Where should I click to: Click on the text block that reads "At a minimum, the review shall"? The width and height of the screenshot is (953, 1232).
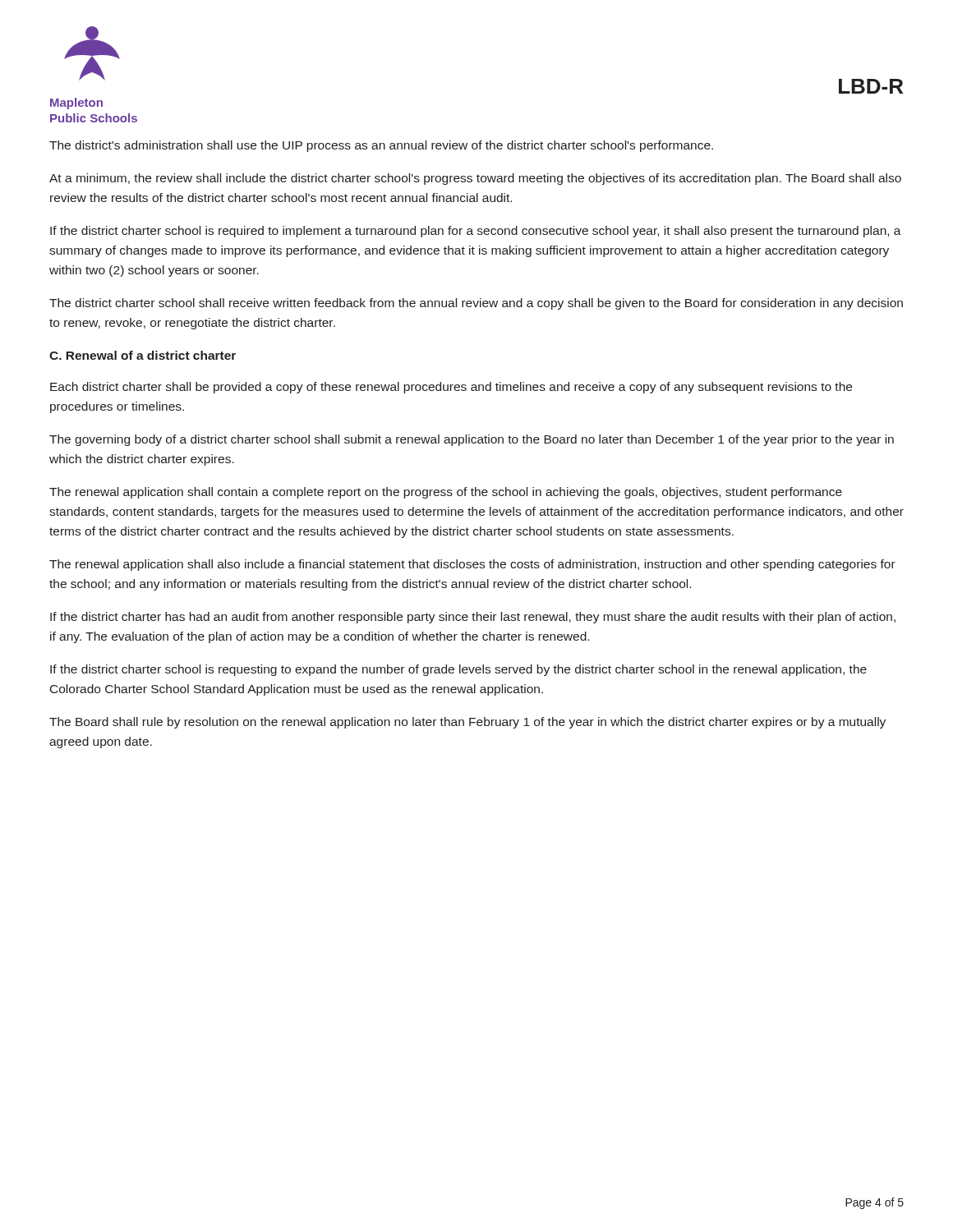475,188
